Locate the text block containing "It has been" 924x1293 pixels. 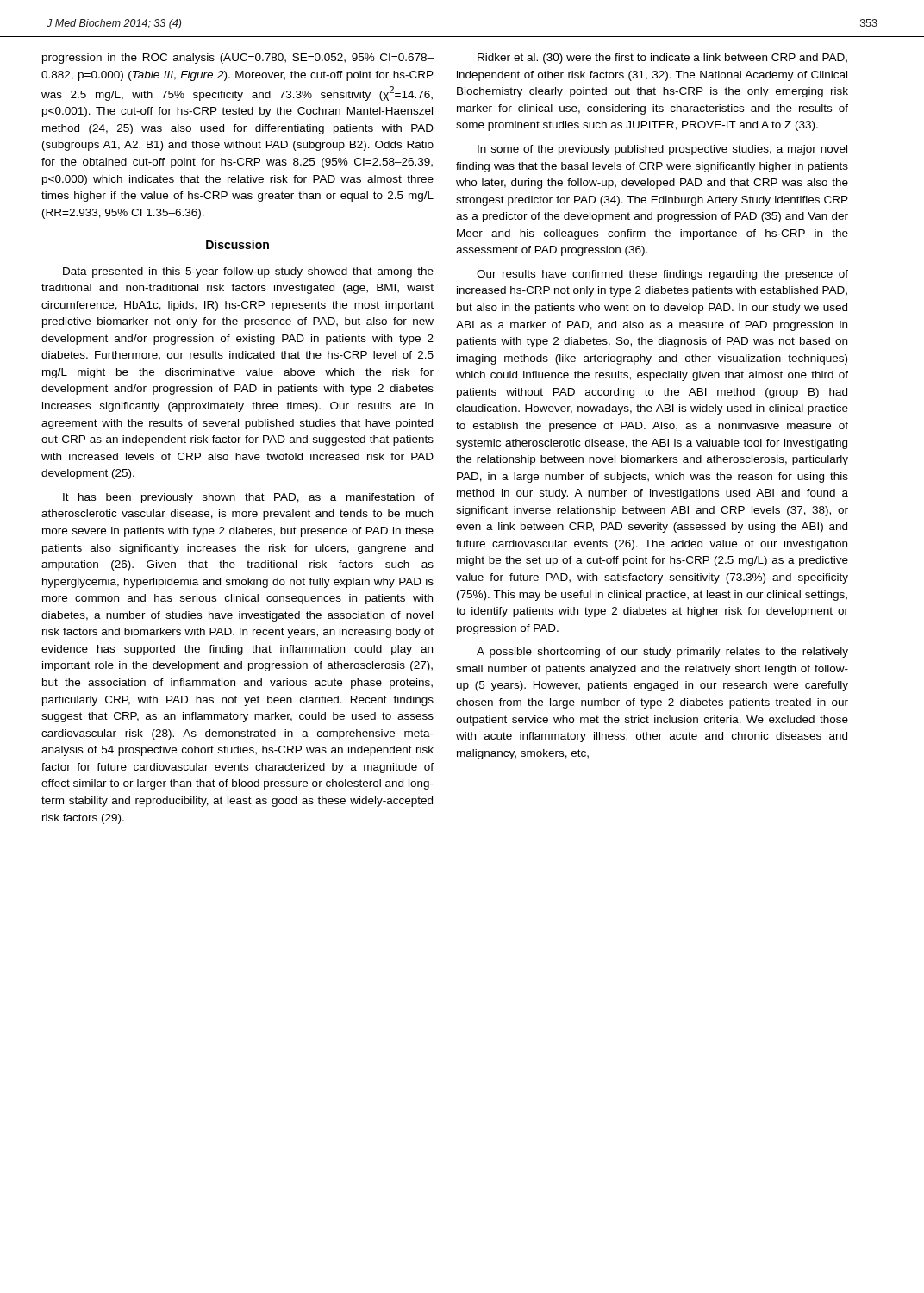(x=237, y=657)
